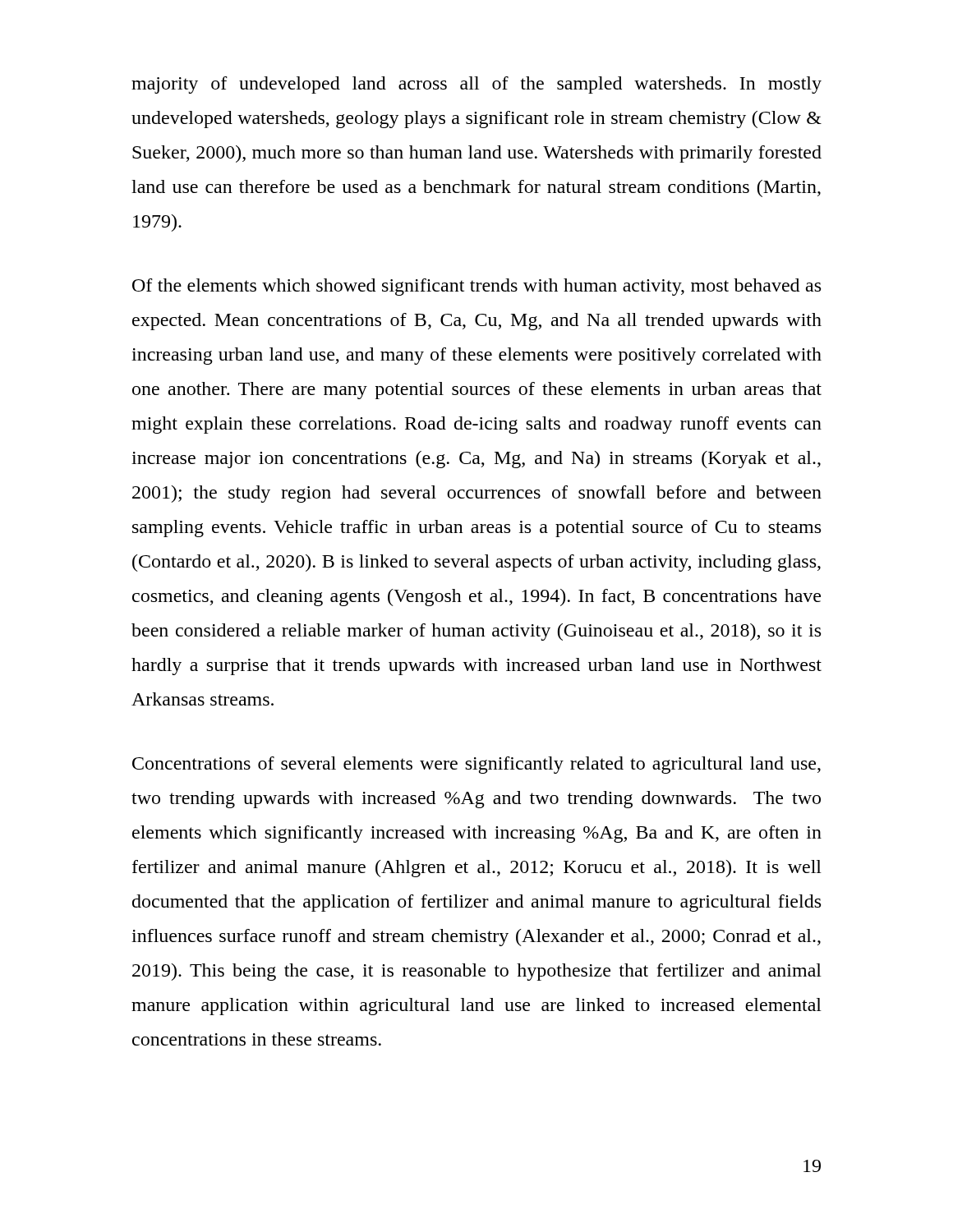953x1232 pixels.
Task: Locate the block of text that opens with "Concentrations of several elements were significantly related"
Action: (x=476, y=901)
